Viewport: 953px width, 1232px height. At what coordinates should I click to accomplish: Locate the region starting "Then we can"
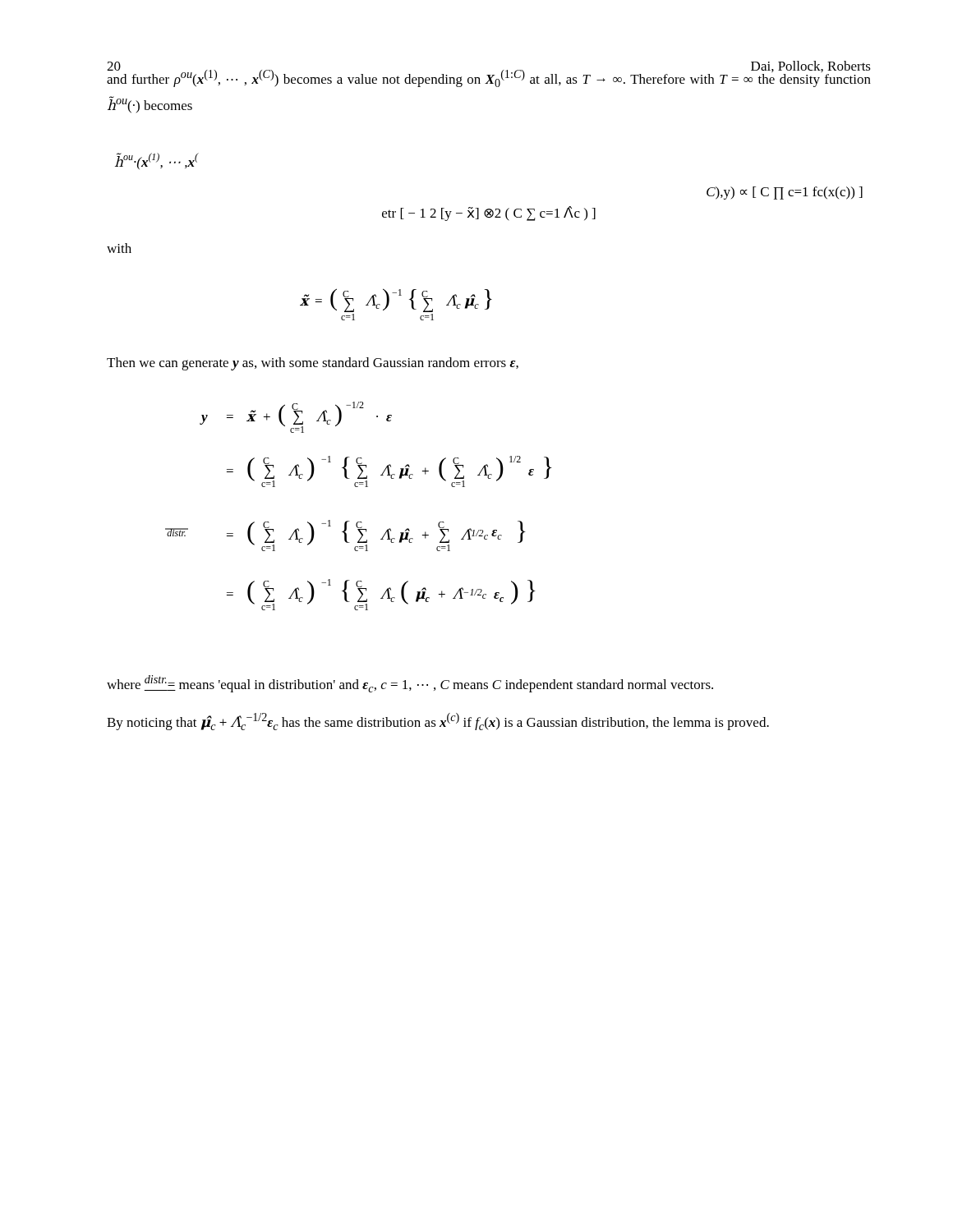pos(313,363)
